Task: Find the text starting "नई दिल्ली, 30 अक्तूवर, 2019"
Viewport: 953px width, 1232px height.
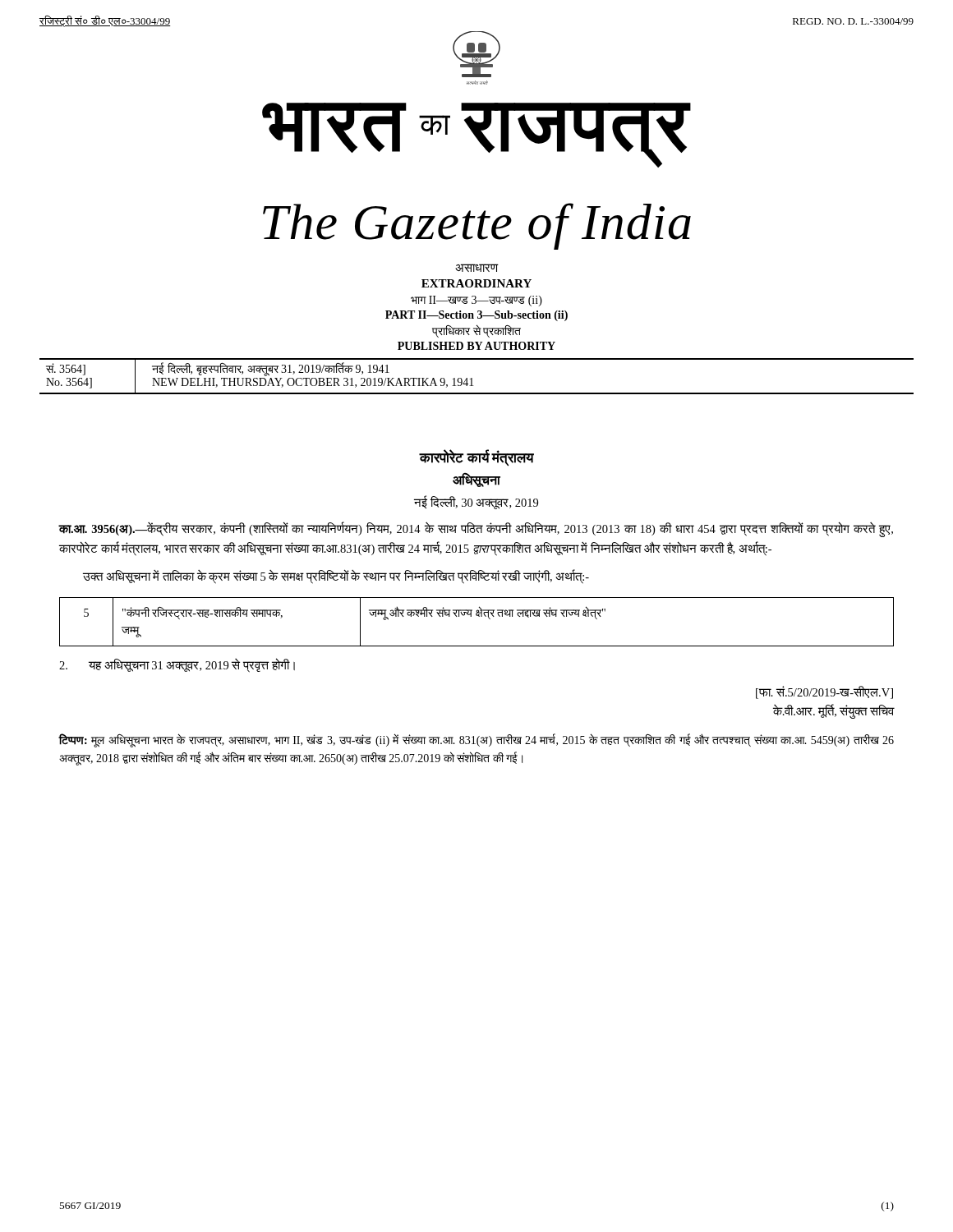Action: coord(476,503)
